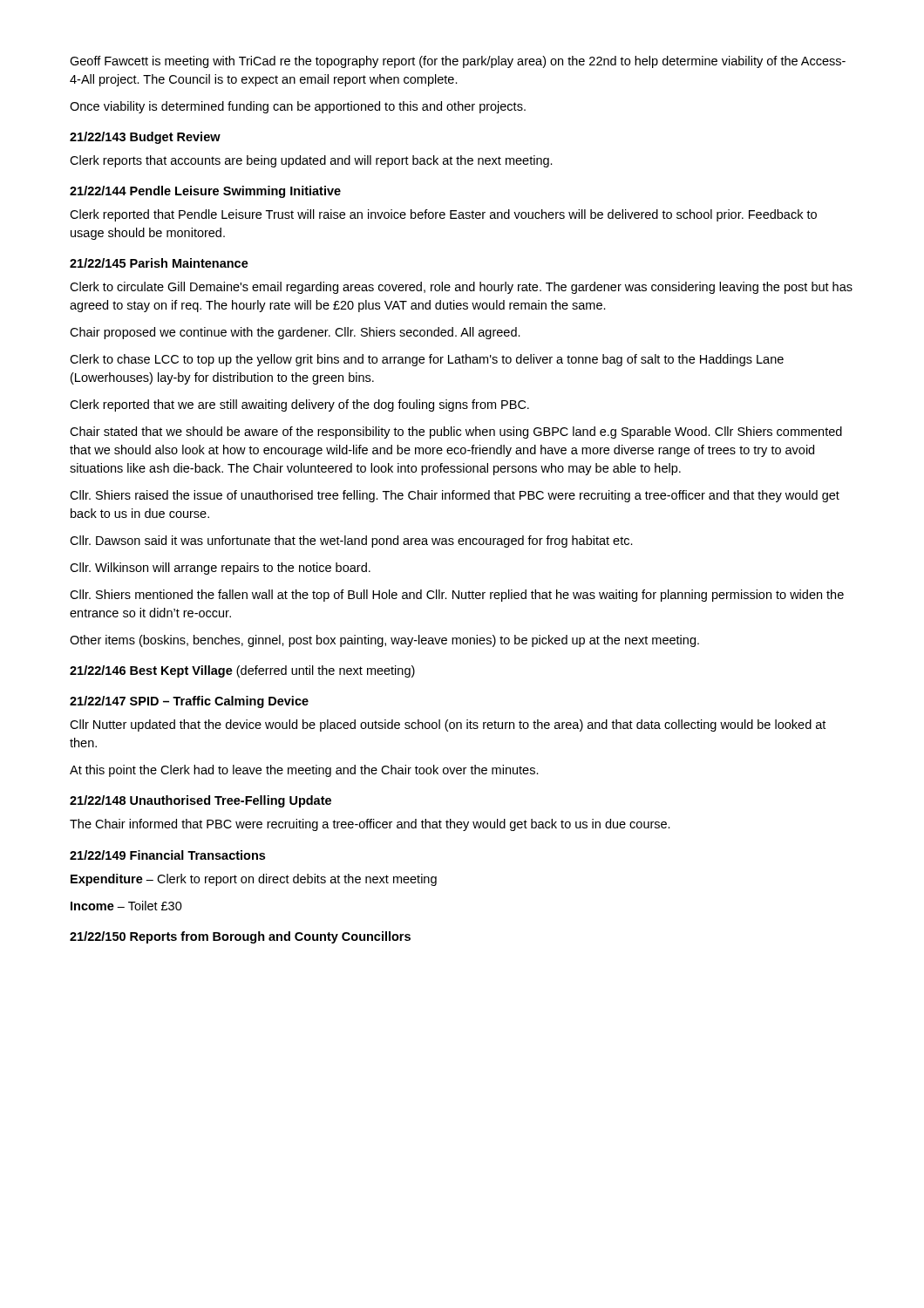Find the block on this page that starts "Chair stated that we"
The image size is (924, 1308).
coord(456,450)
